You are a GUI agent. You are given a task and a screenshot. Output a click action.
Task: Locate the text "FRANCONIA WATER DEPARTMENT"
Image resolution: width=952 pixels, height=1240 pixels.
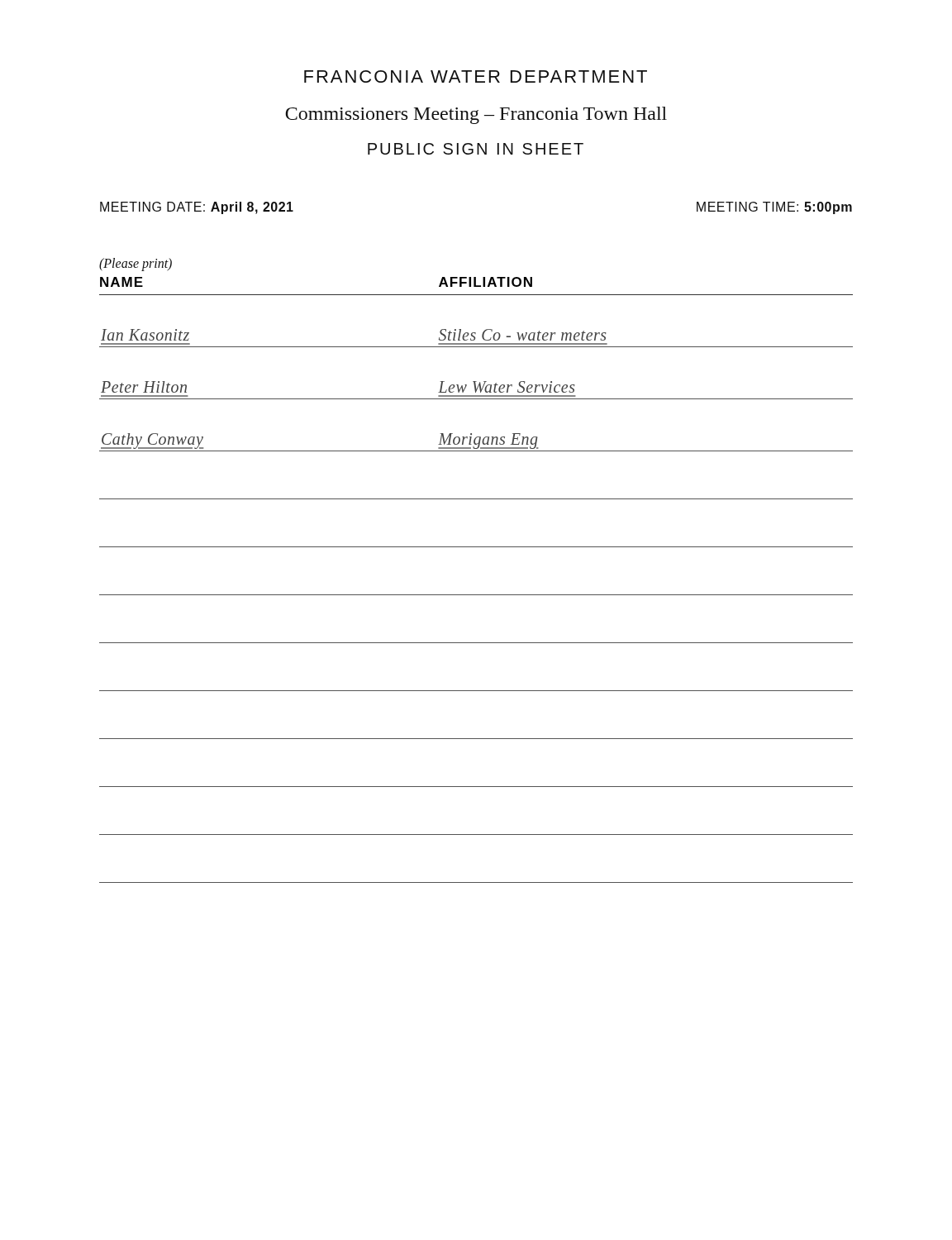(x=476, y=76)
